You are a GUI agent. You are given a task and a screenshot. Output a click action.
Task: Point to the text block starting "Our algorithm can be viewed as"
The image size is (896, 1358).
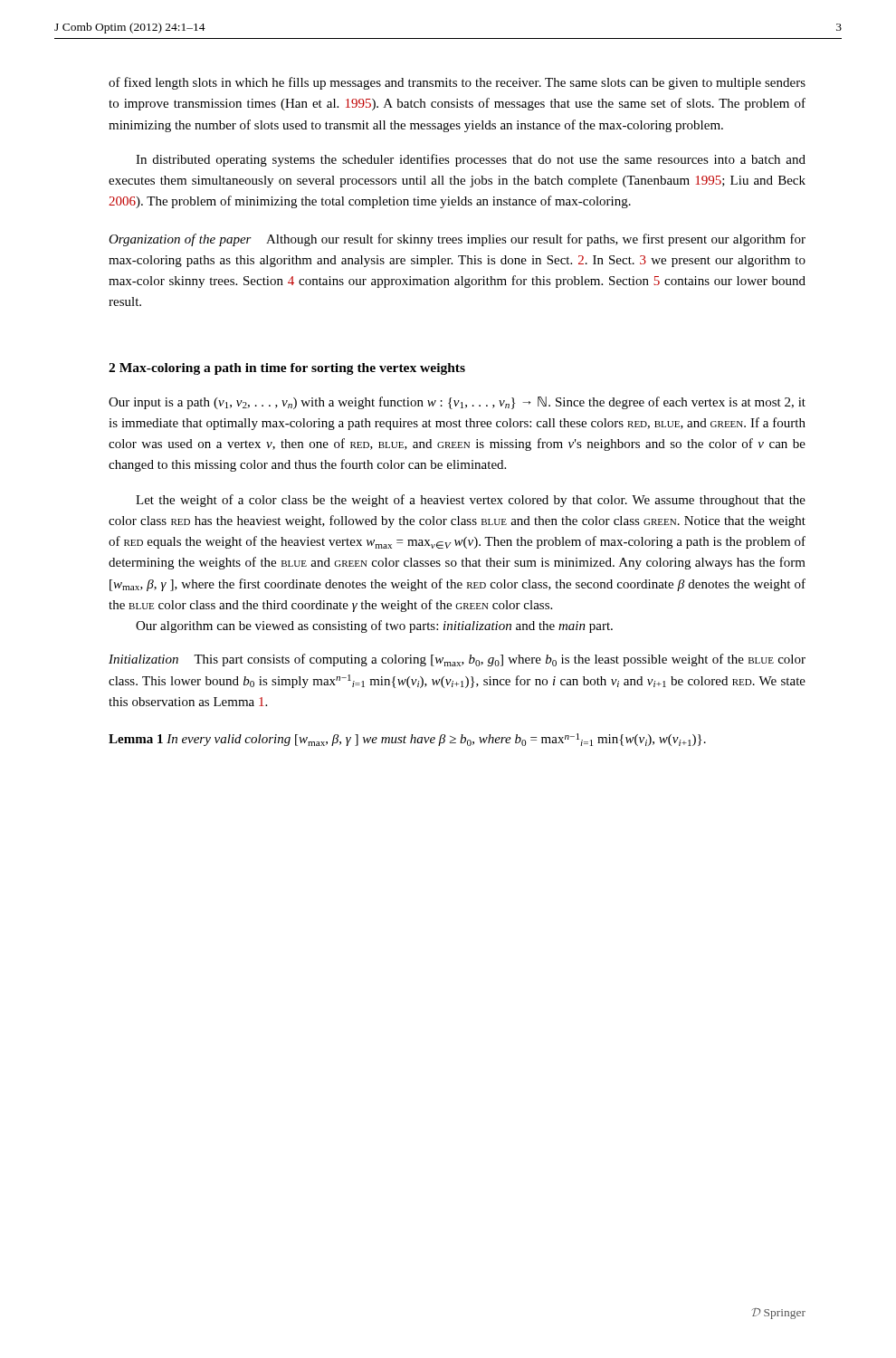pos(457,626)
